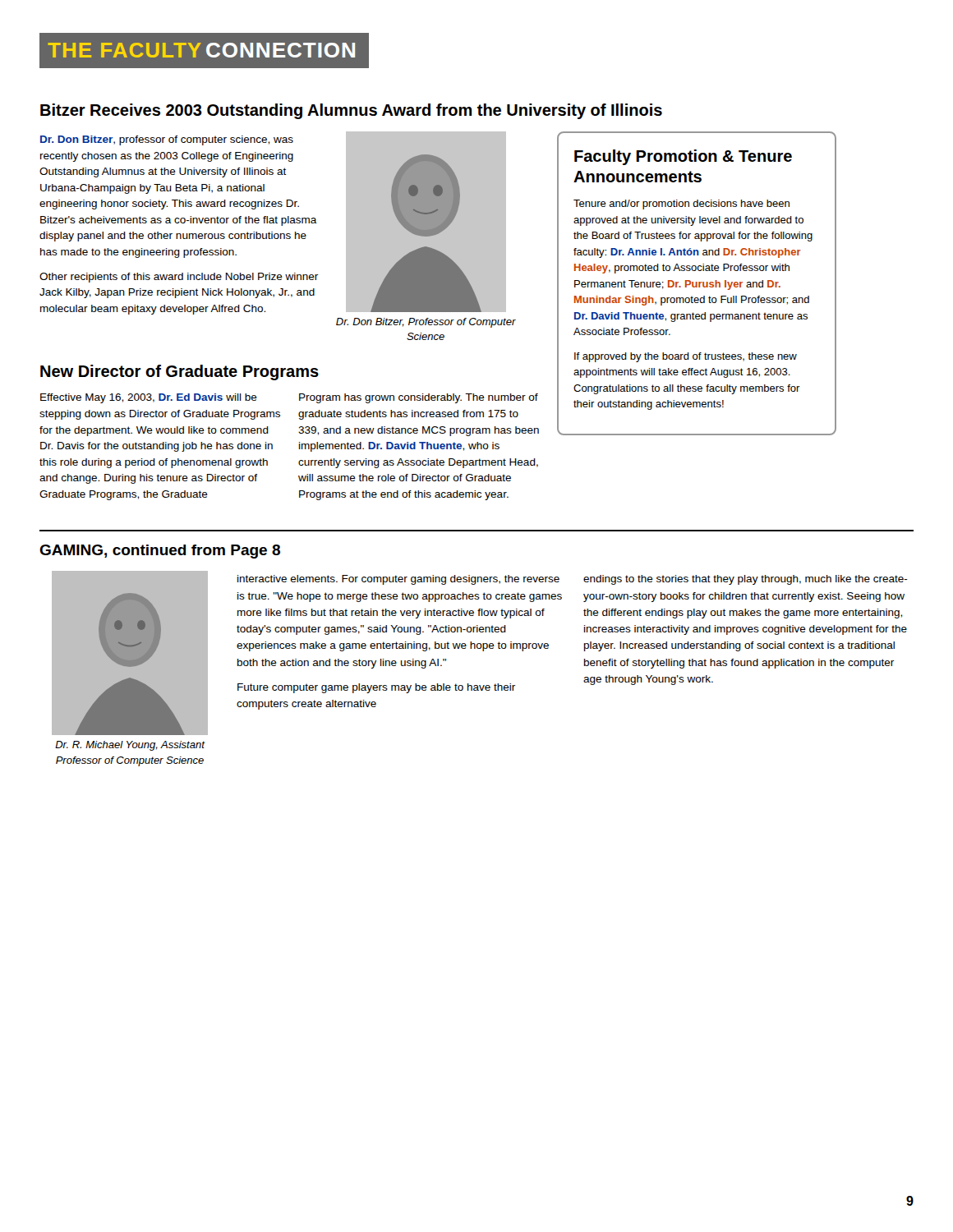Point to the block beginning "Program has grown considerably."
The width and height of the screenshot is (953, 1232).
coord(419,446)
